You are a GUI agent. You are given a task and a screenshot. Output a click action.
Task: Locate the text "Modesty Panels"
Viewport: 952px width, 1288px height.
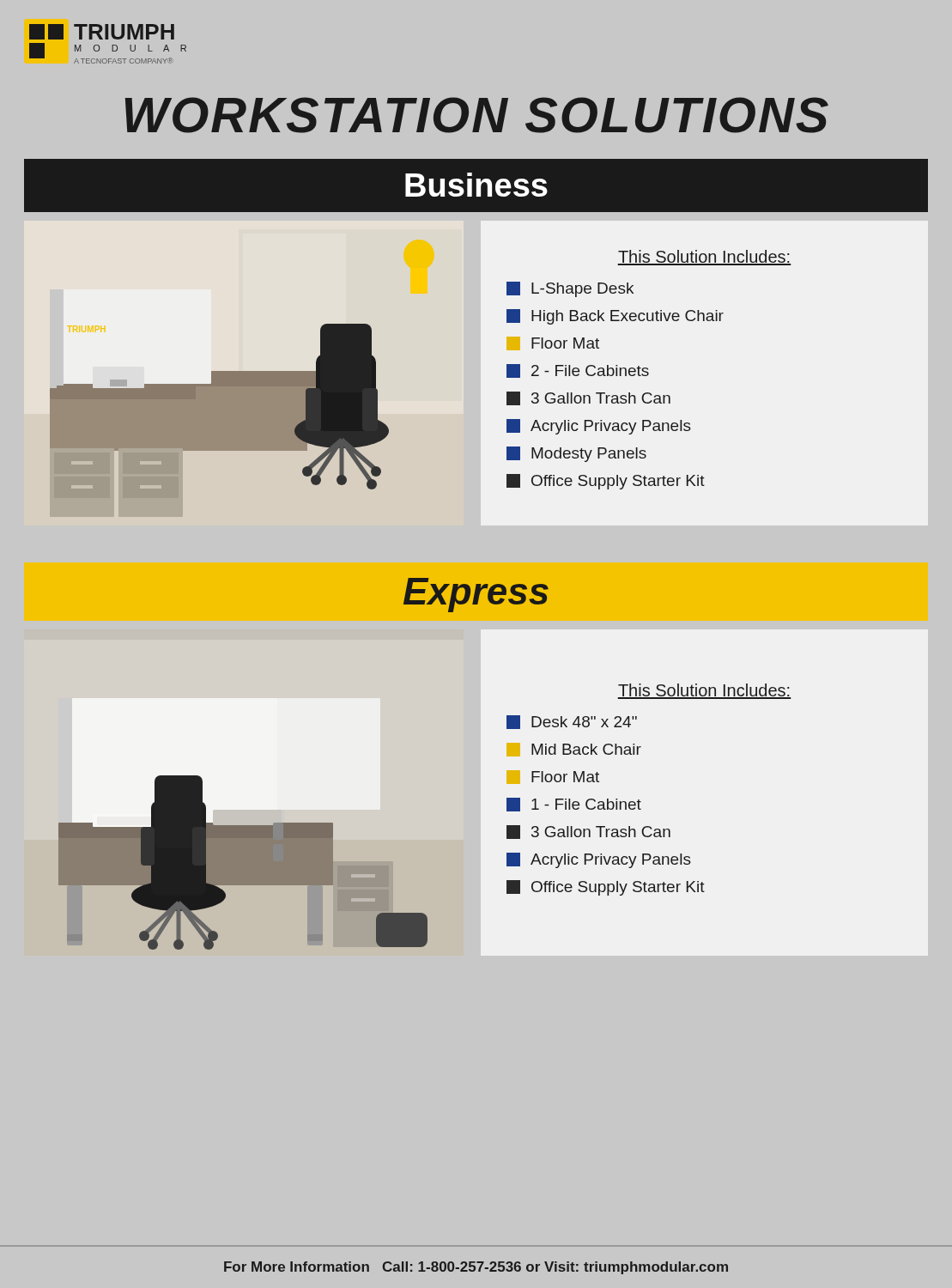[x=577, y=453]
